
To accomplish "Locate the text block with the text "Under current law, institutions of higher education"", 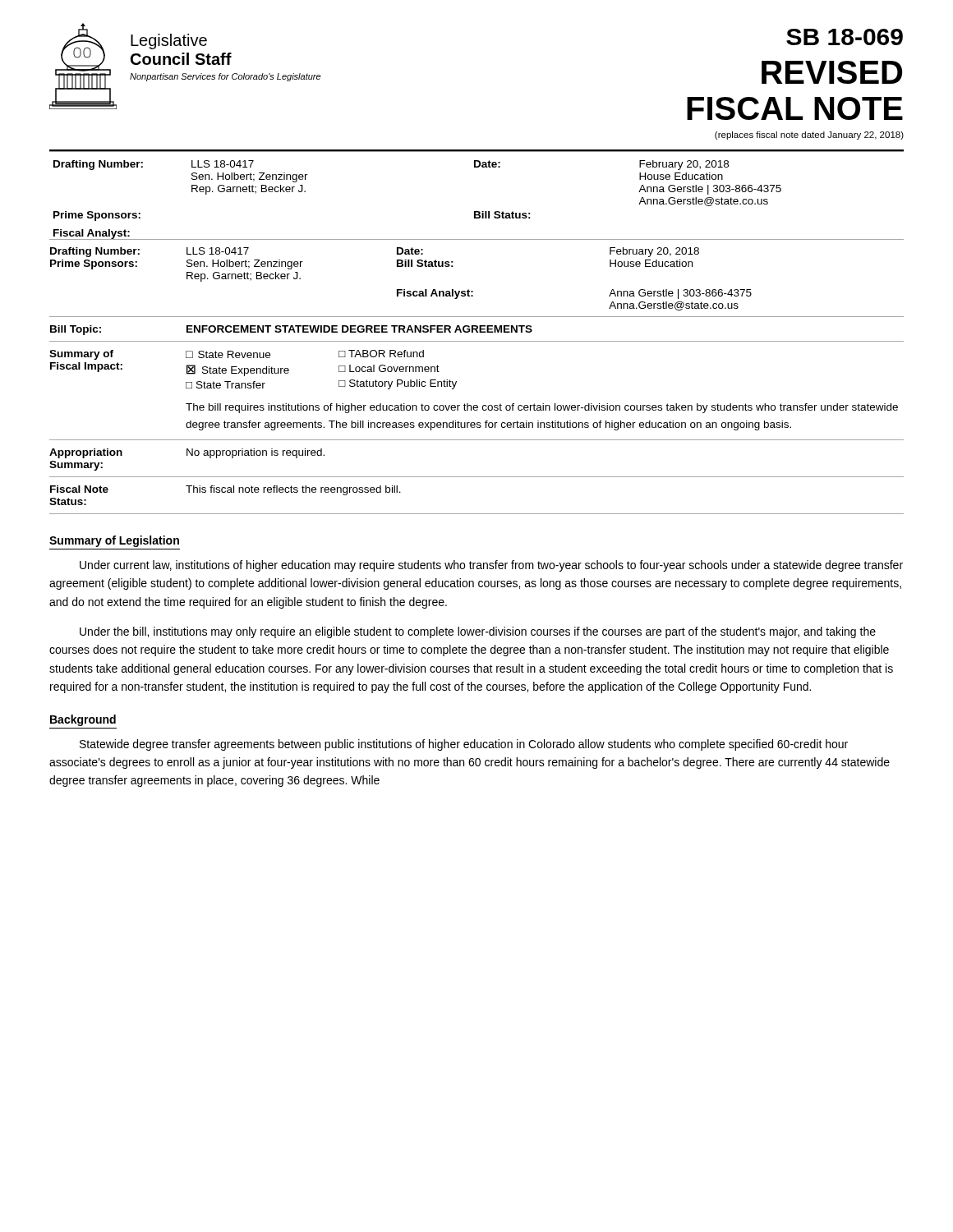I will tap(476, 583).
